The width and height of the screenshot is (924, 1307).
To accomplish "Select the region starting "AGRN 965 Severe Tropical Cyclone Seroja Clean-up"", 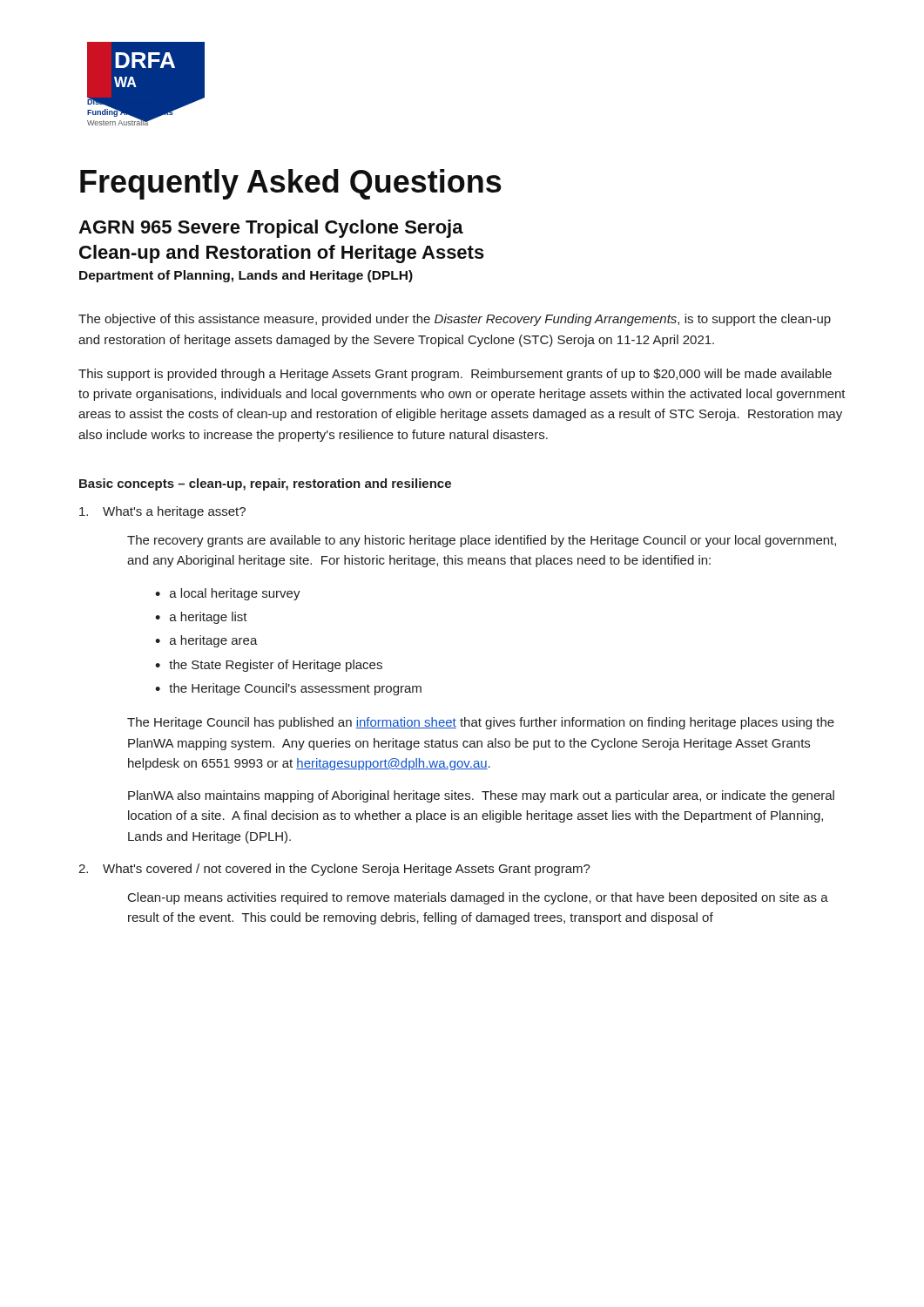I will [x=462, y=250].
